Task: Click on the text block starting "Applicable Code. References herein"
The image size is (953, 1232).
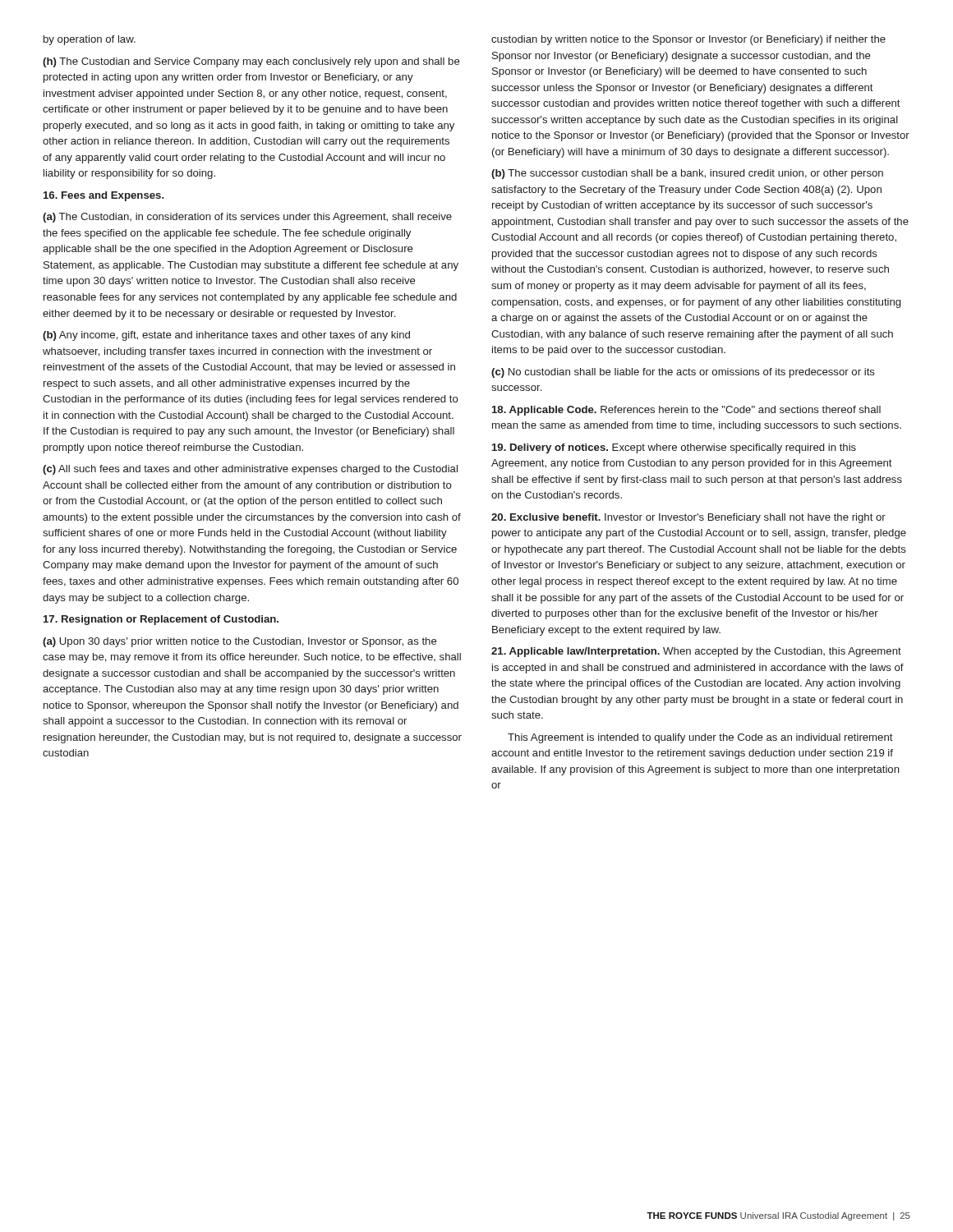Action: [701, 417]
